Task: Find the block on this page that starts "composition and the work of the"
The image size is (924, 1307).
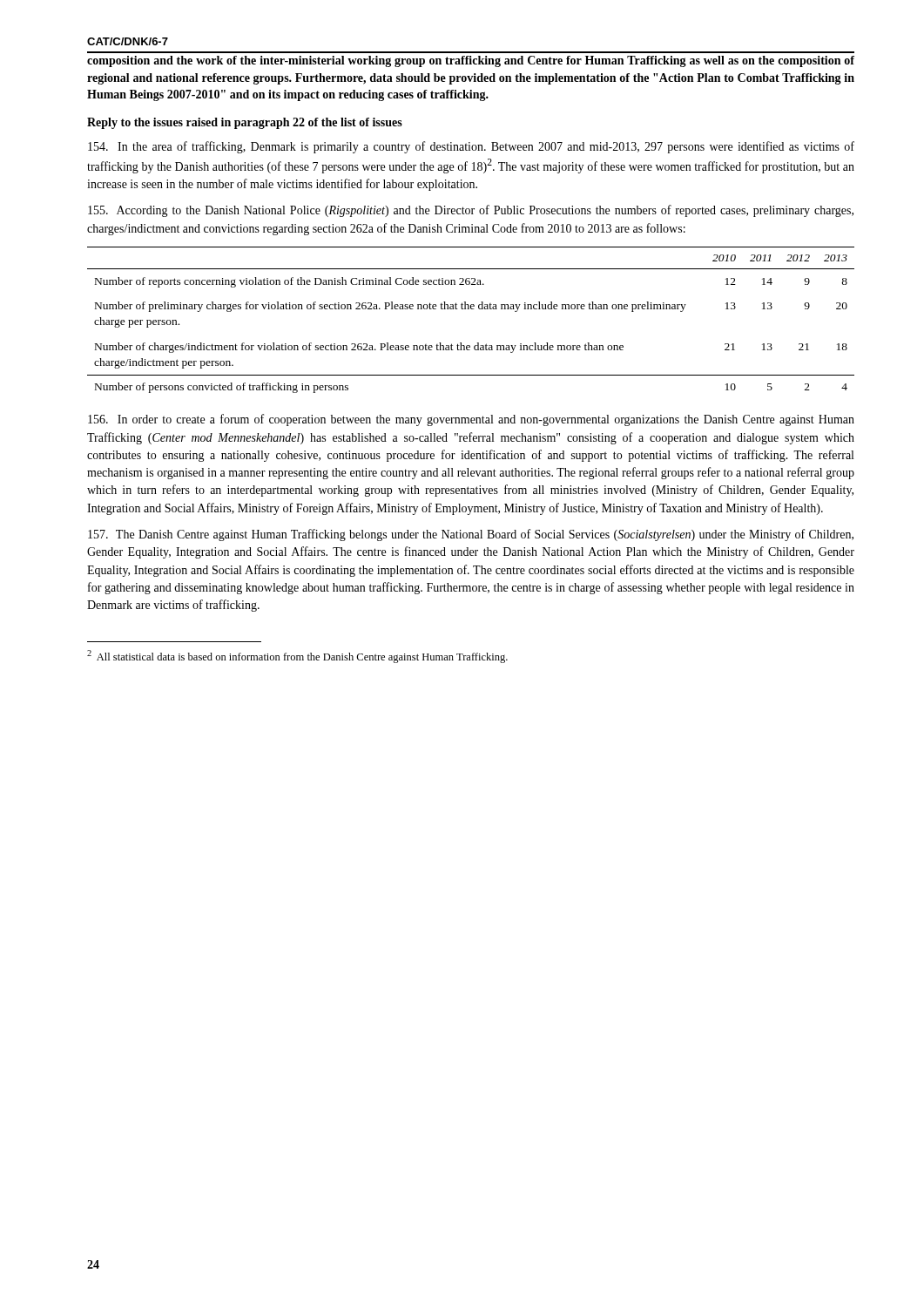Action: click(x=471, y=78)
